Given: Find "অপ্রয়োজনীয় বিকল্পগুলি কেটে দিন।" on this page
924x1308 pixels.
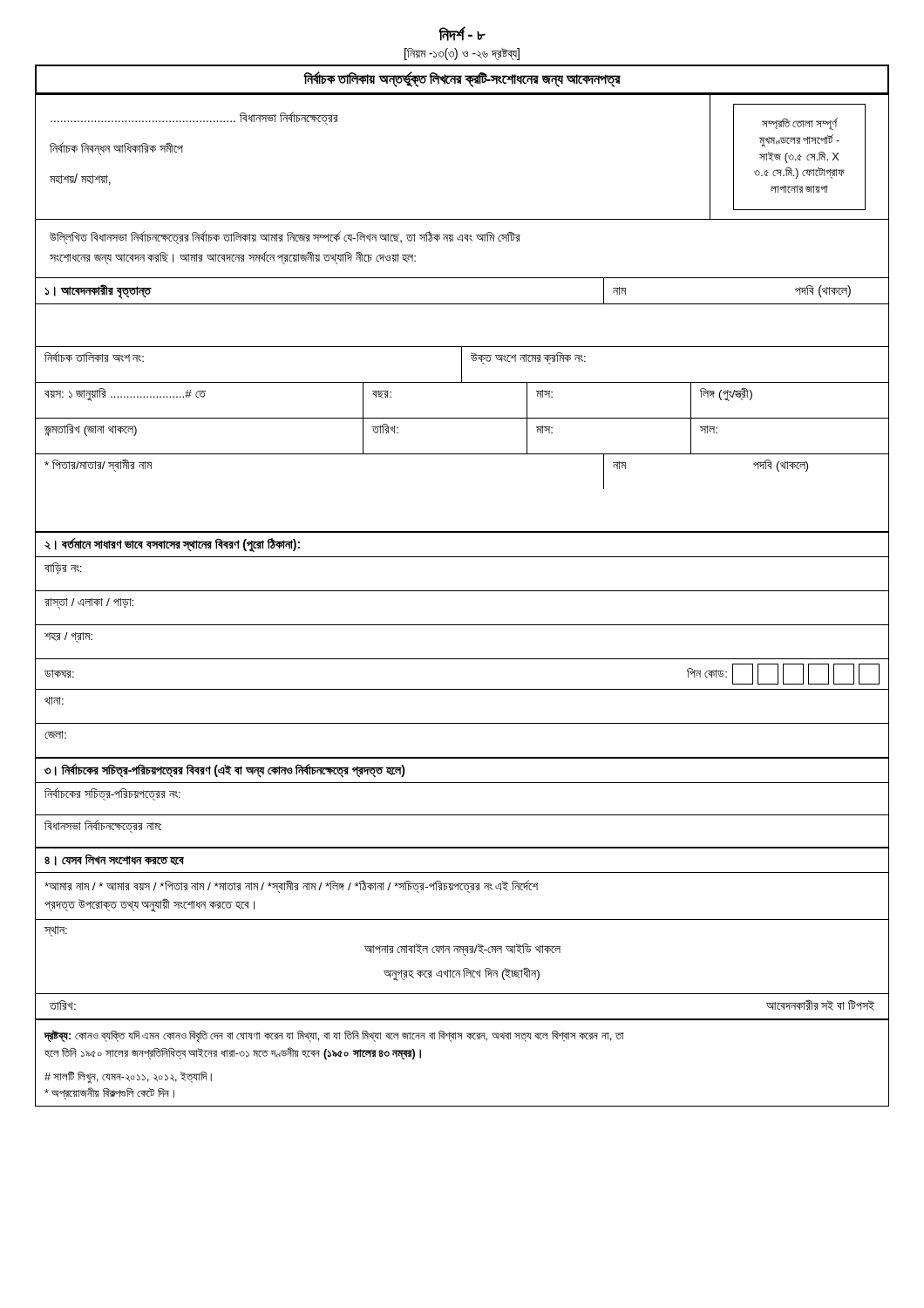Looking at the screenshot, I should 111,1094.
